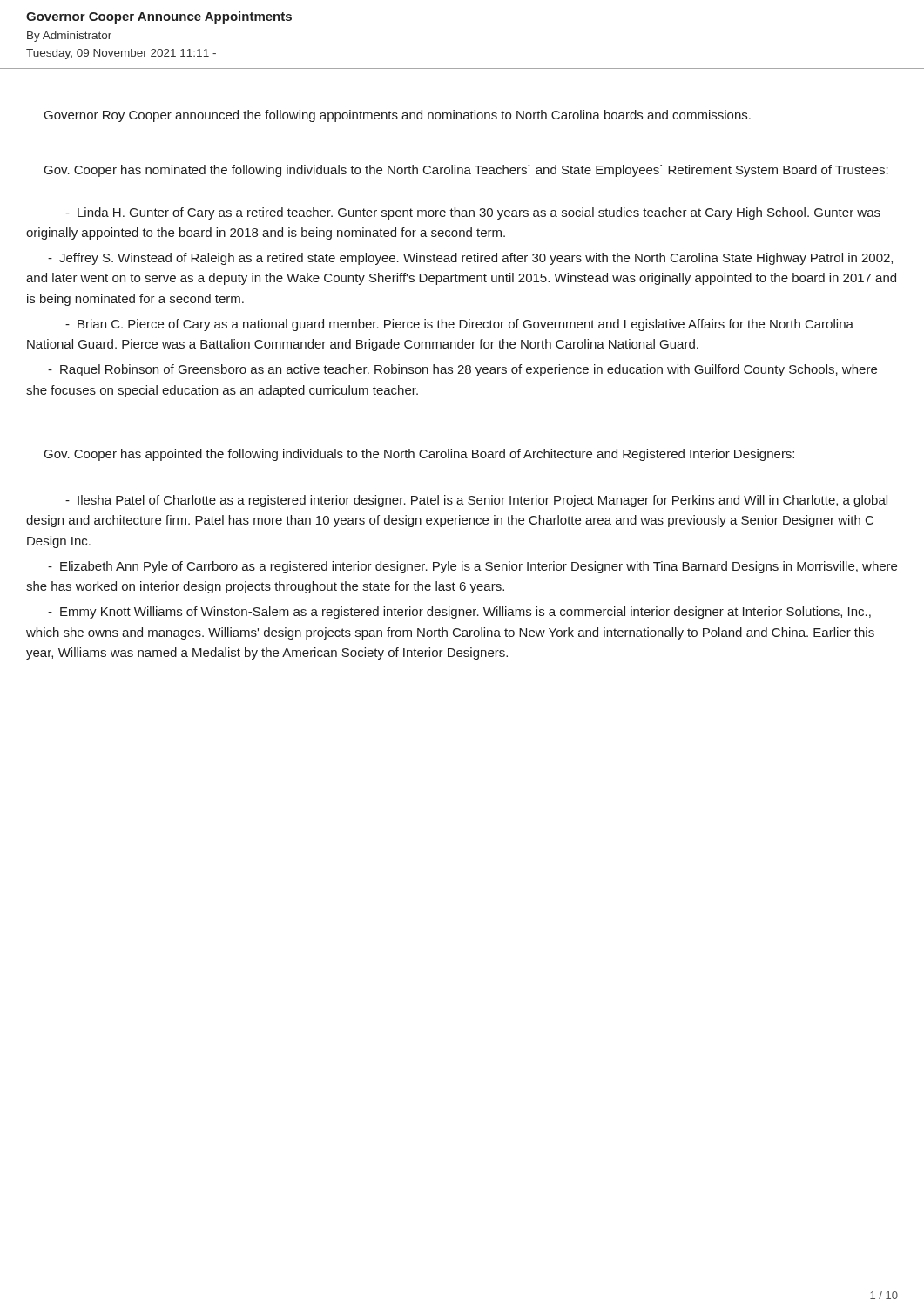This screenshot has height=1307, width=924.
Task: Find the list item with the text "-Raquel Robinson of Greensboro as an"
Action: click(452, 378)
